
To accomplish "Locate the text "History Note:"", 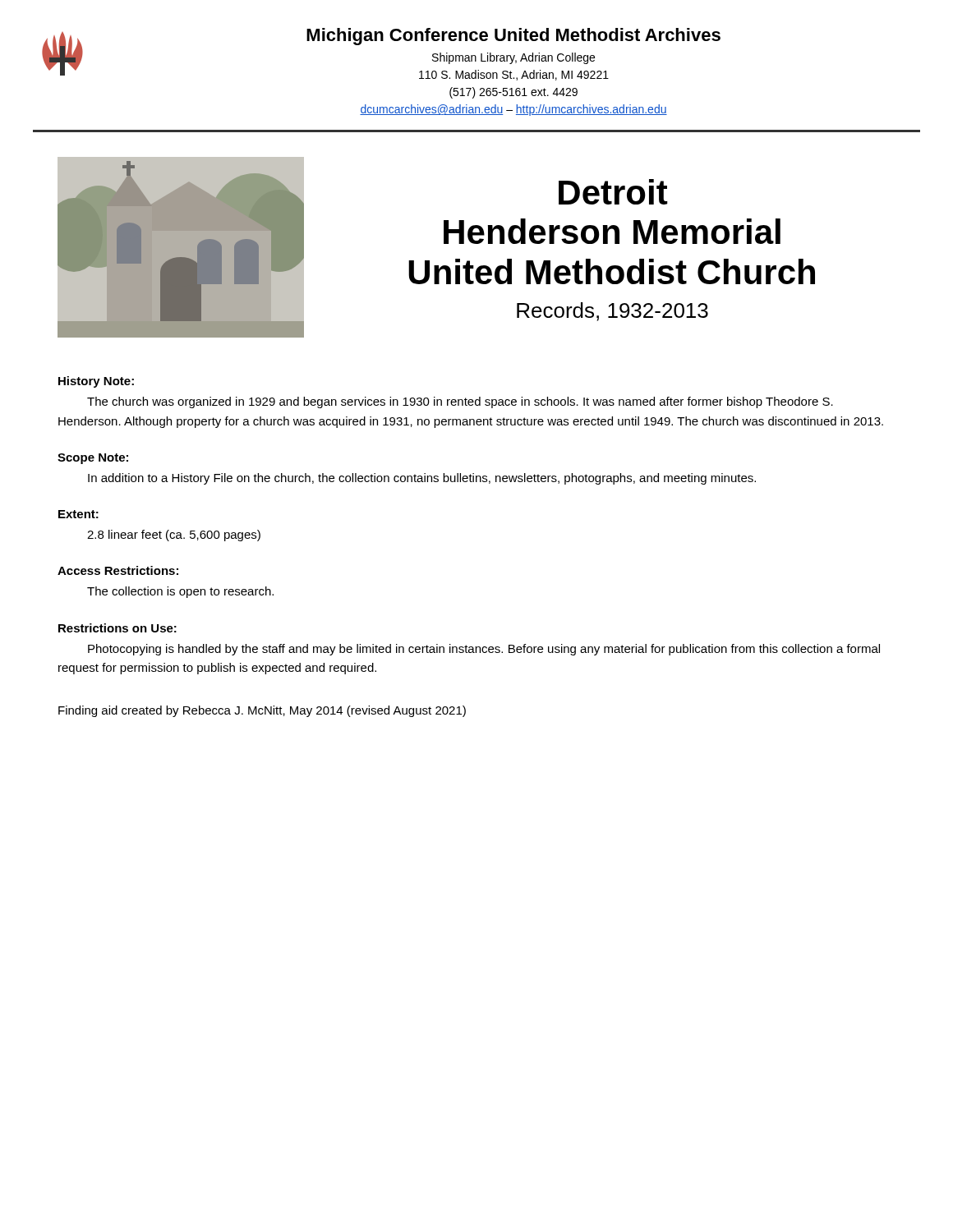I will point(96,381).
